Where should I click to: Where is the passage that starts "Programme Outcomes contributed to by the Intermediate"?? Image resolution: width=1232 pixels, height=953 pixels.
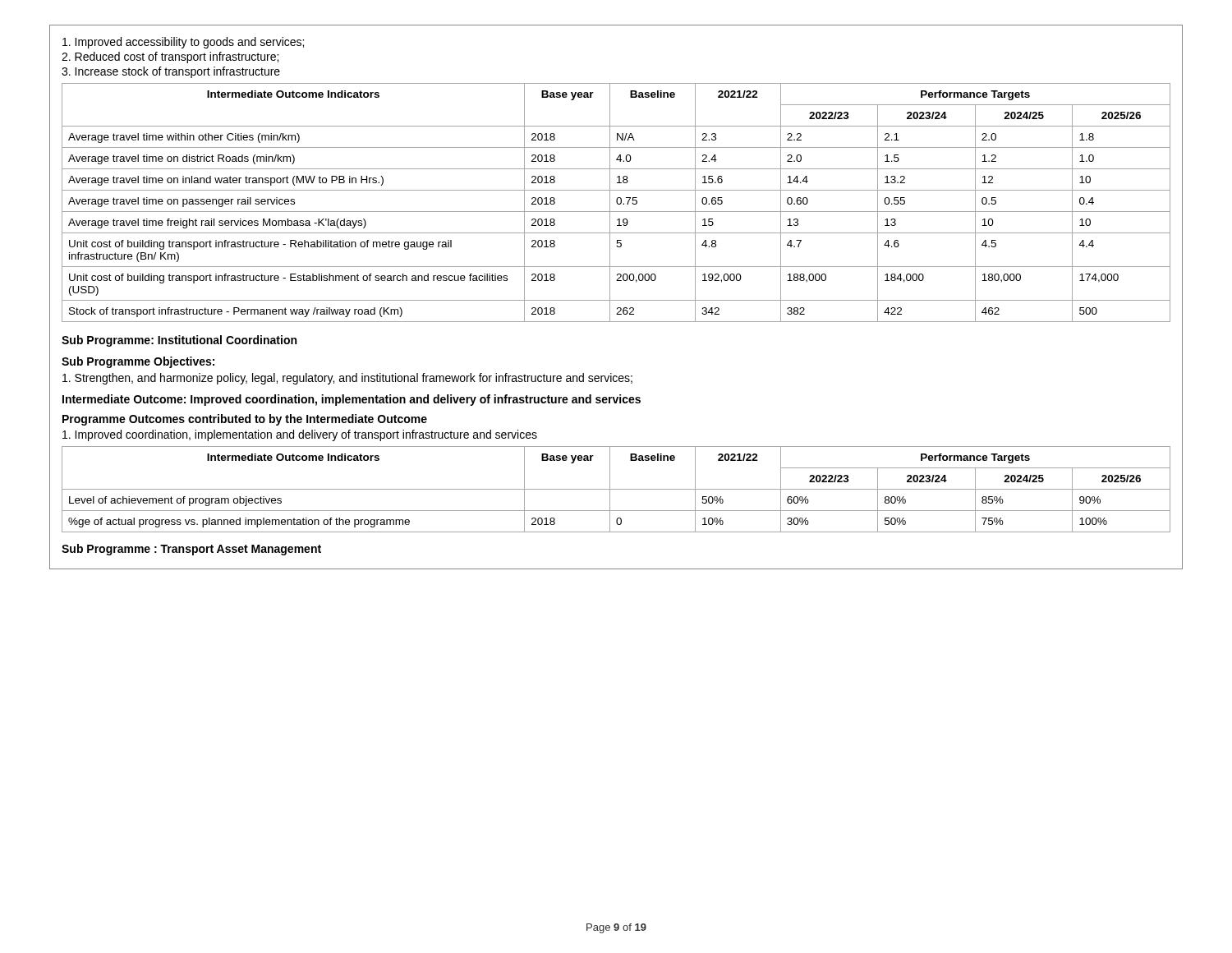click(x=244, y=419)
